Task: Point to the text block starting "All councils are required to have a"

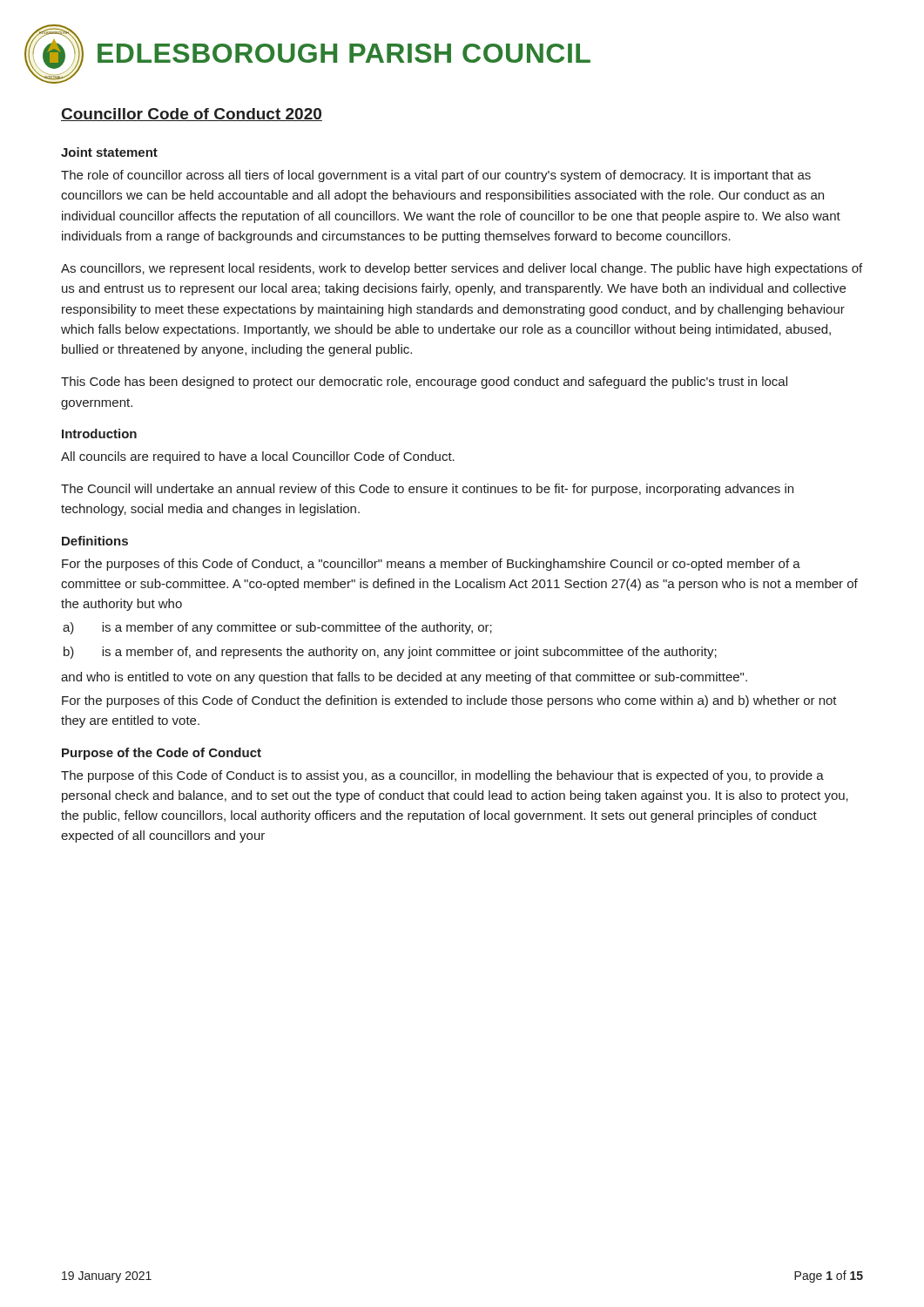Action: coord(258,456)
